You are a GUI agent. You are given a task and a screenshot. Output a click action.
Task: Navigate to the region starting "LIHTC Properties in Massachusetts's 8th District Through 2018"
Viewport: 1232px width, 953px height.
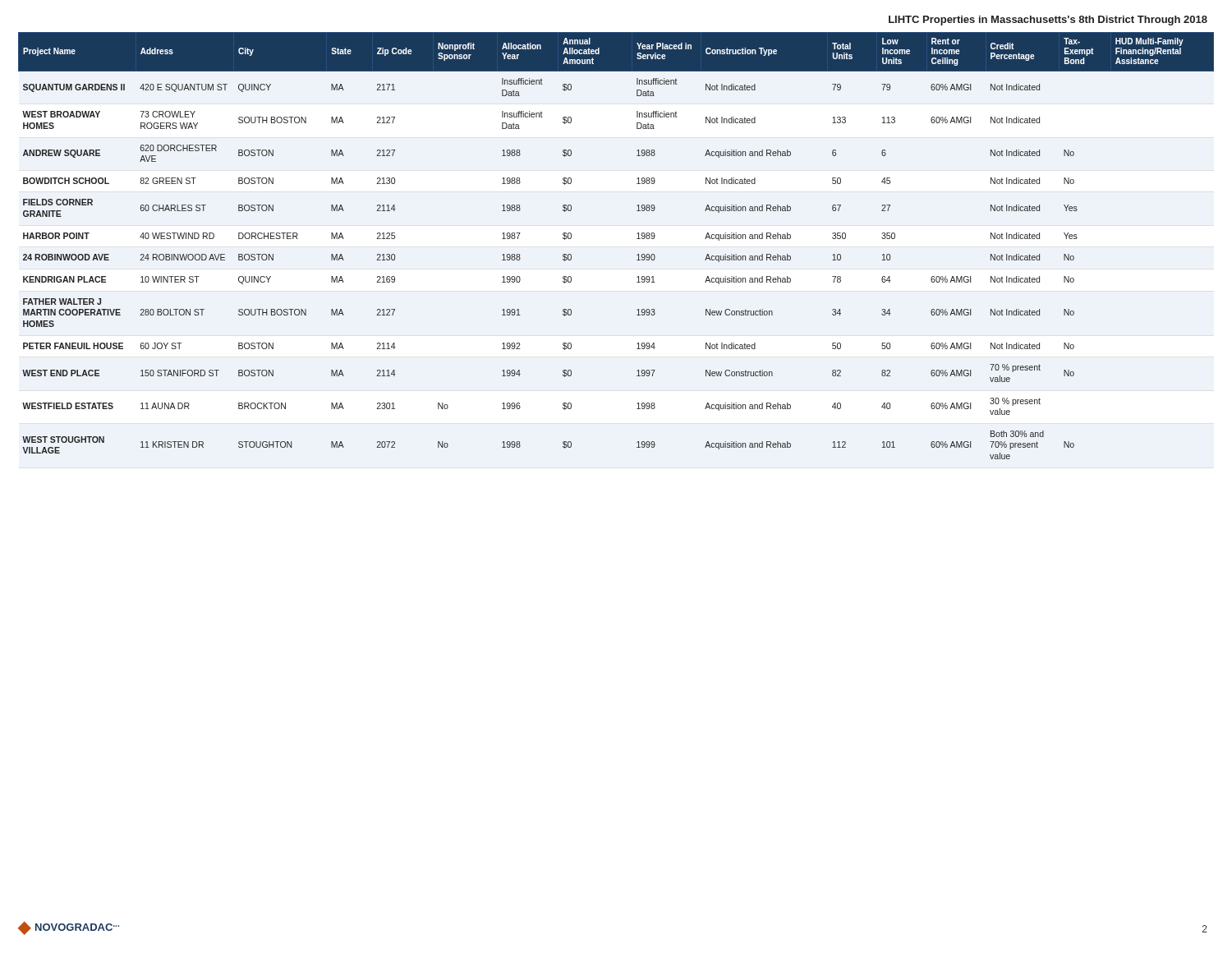click(x=1048, y=19)
